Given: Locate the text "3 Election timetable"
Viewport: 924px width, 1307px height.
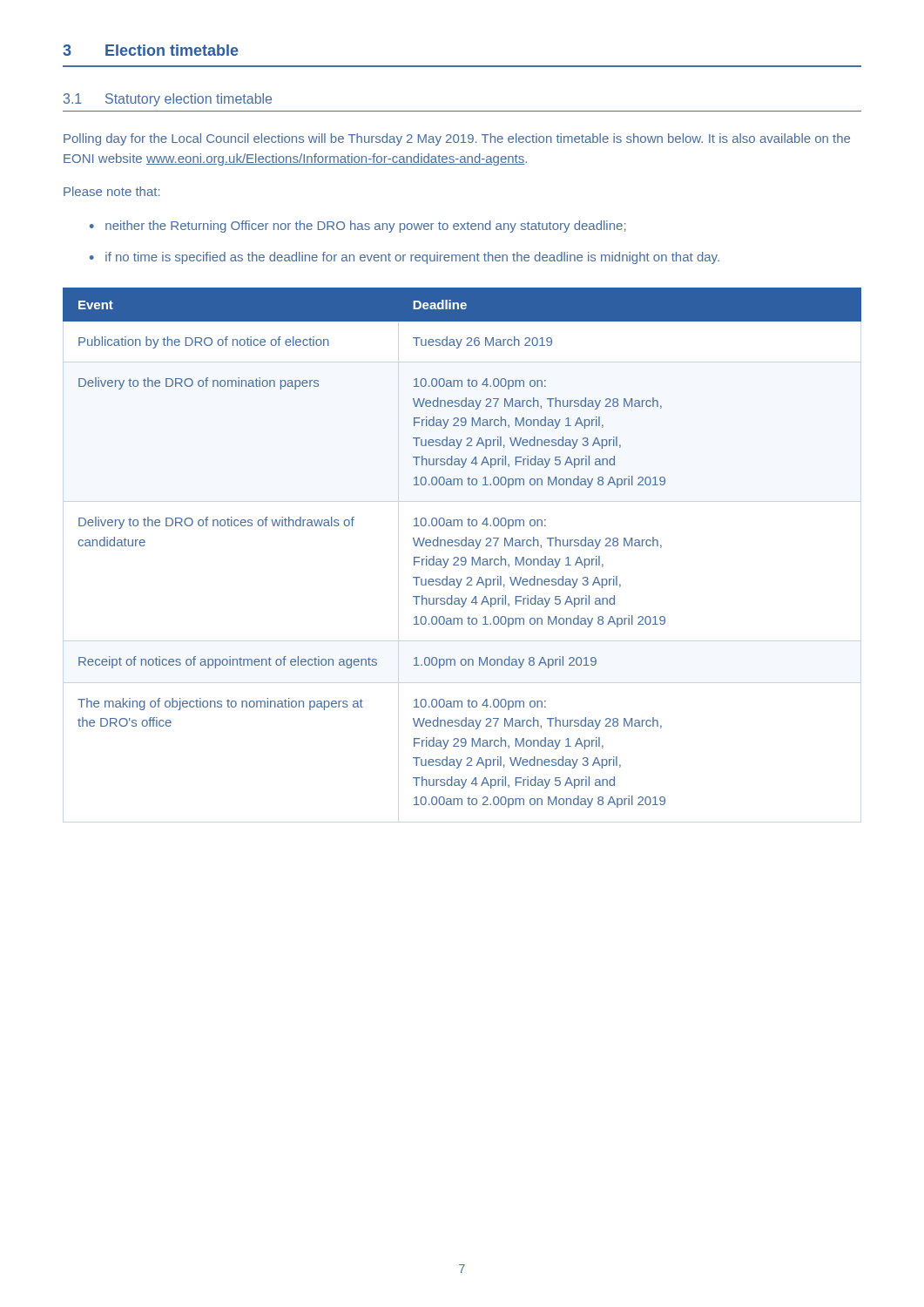Looking at the screenshot, I should pyautogui.click(x=151, y=51).
